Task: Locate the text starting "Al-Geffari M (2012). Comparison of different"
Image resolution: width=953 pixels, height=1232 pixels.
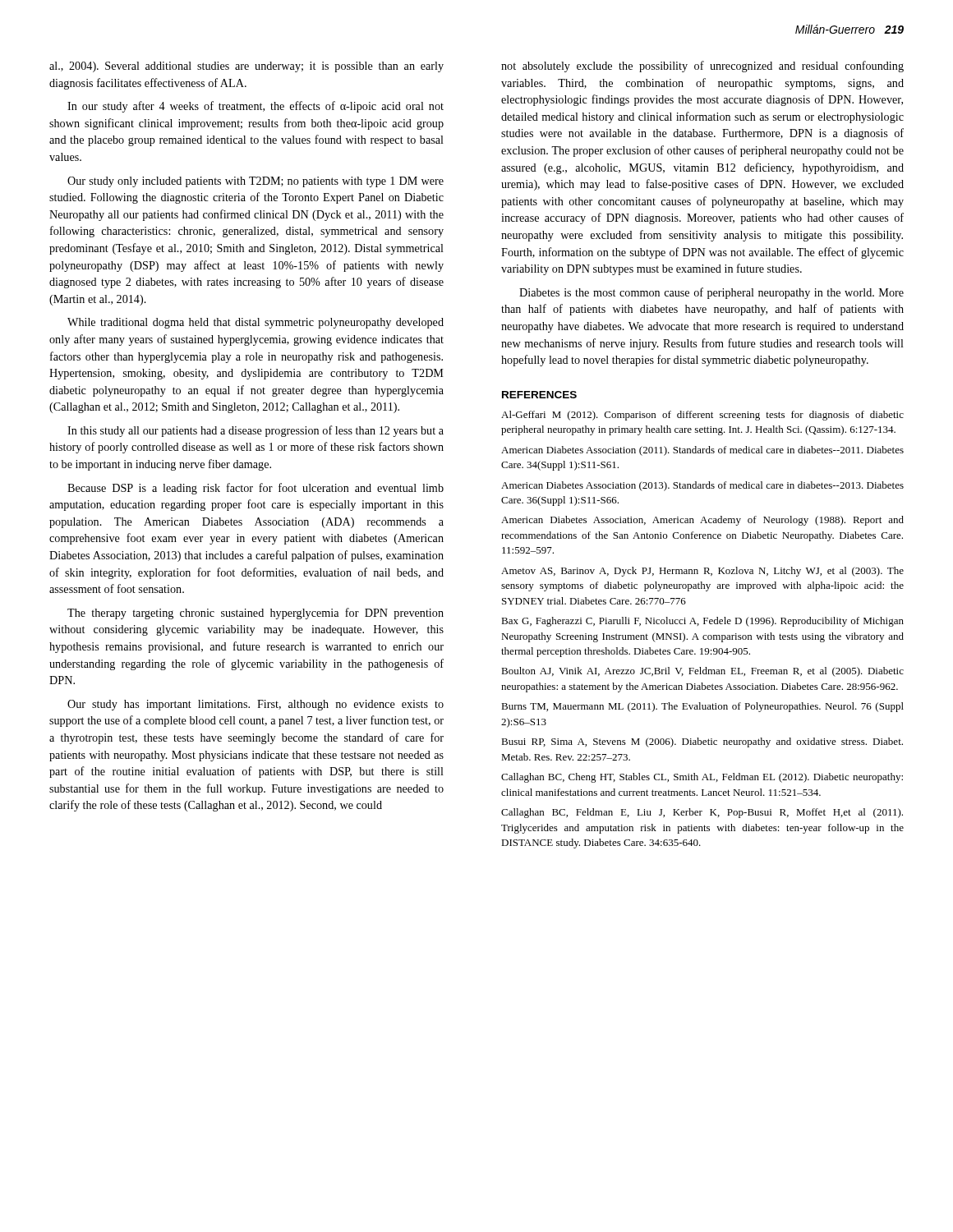Action: (x=702, y=422)
